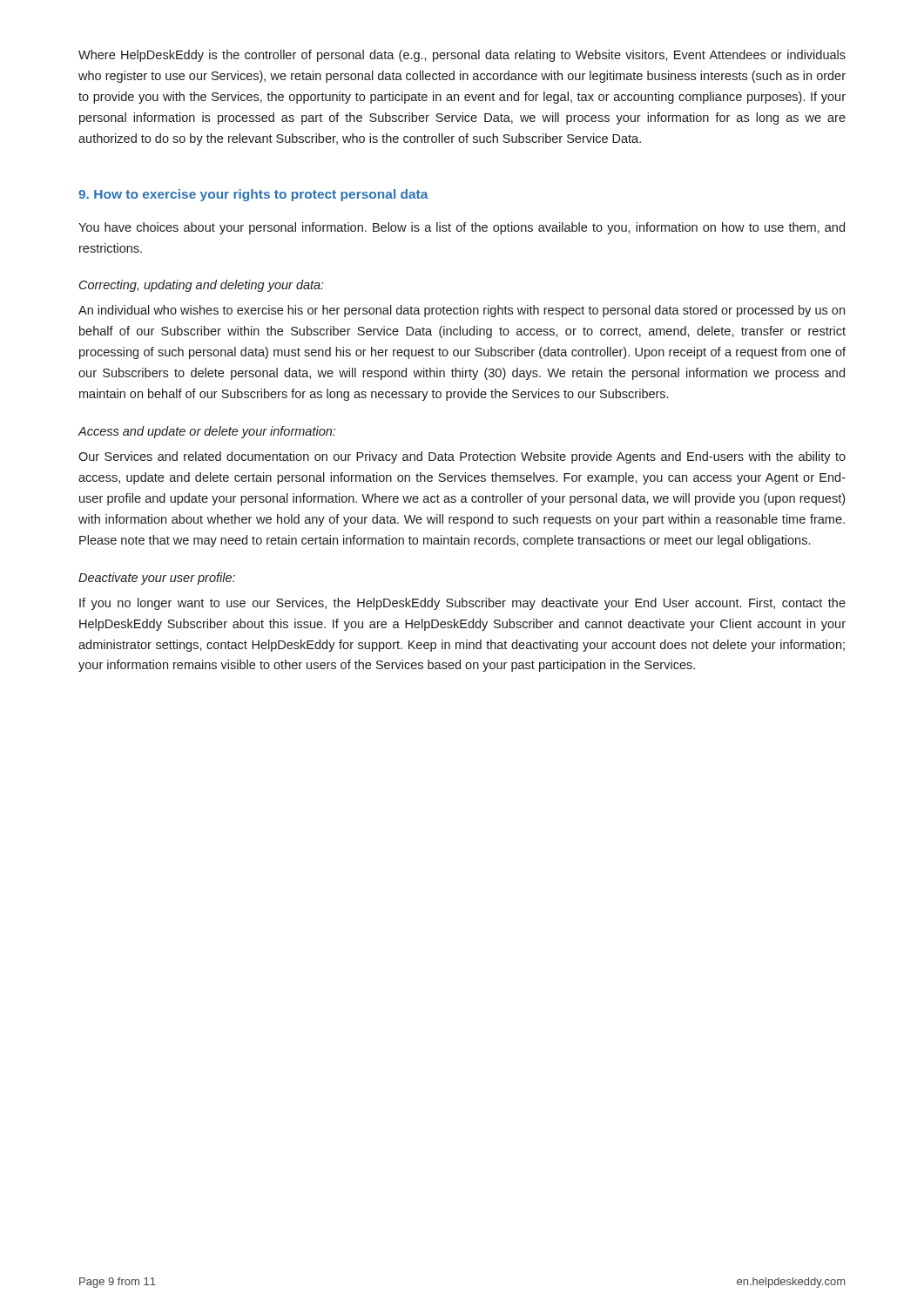Image resolution: width=924 pixels, height=1307 pixels.
Task: Select the text block that says "If you no"
Action: (462, 634)
